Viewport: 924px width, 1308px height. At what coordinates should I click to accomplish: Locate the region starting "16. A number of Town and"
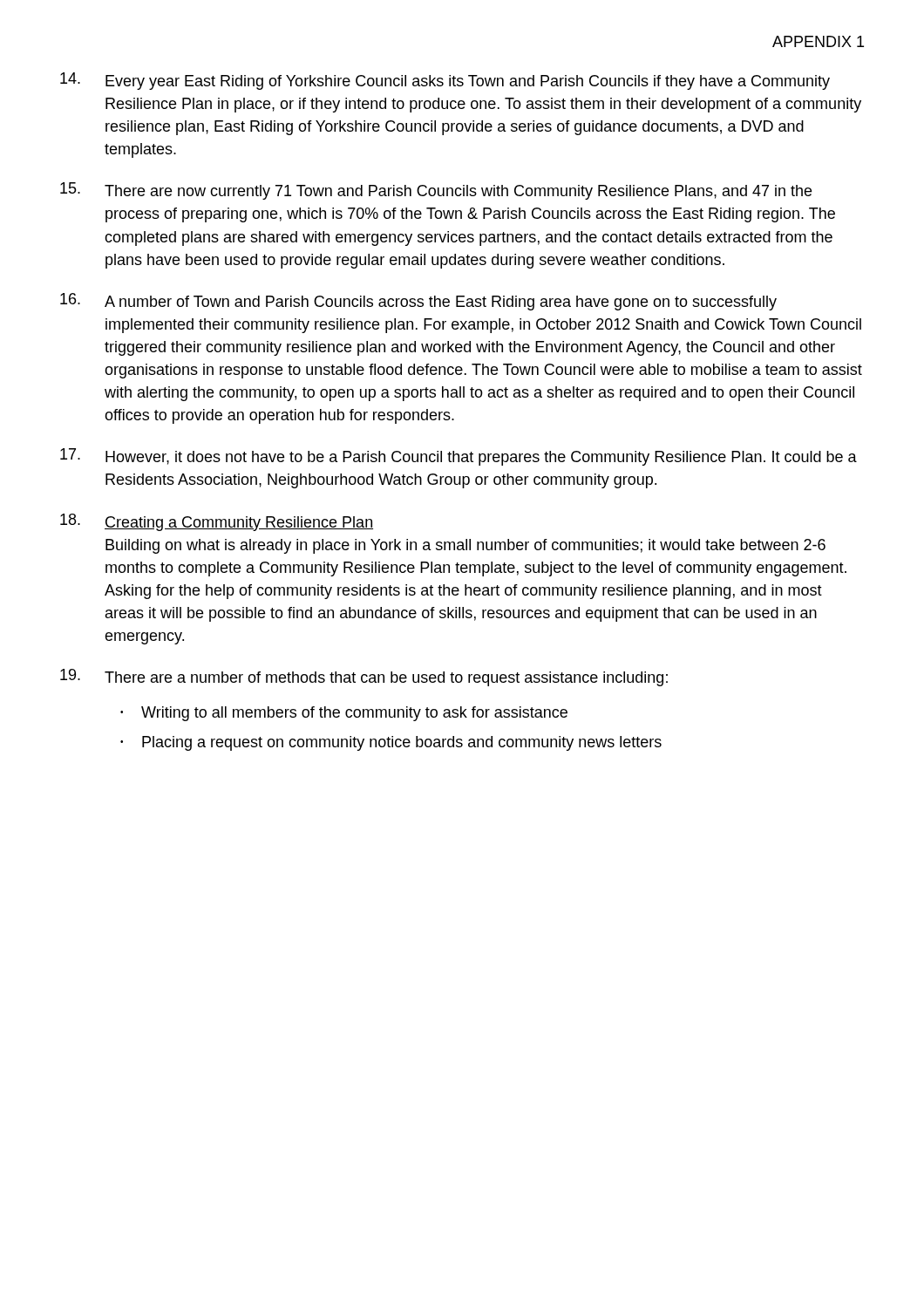tap(462, 358)
